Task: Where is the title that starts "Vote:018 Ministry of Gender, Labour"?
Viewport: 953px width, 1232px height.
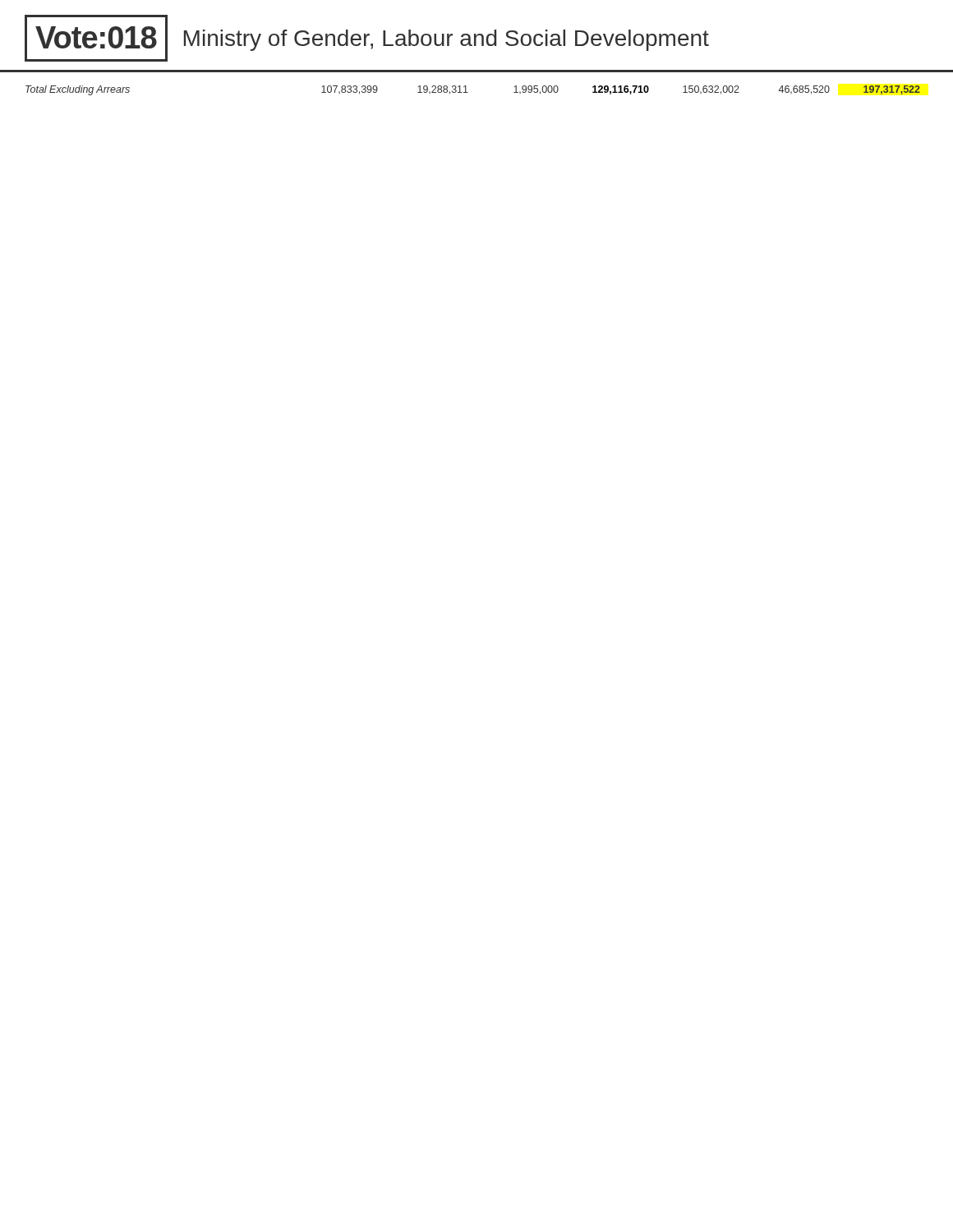Action: tap(367, 38)
